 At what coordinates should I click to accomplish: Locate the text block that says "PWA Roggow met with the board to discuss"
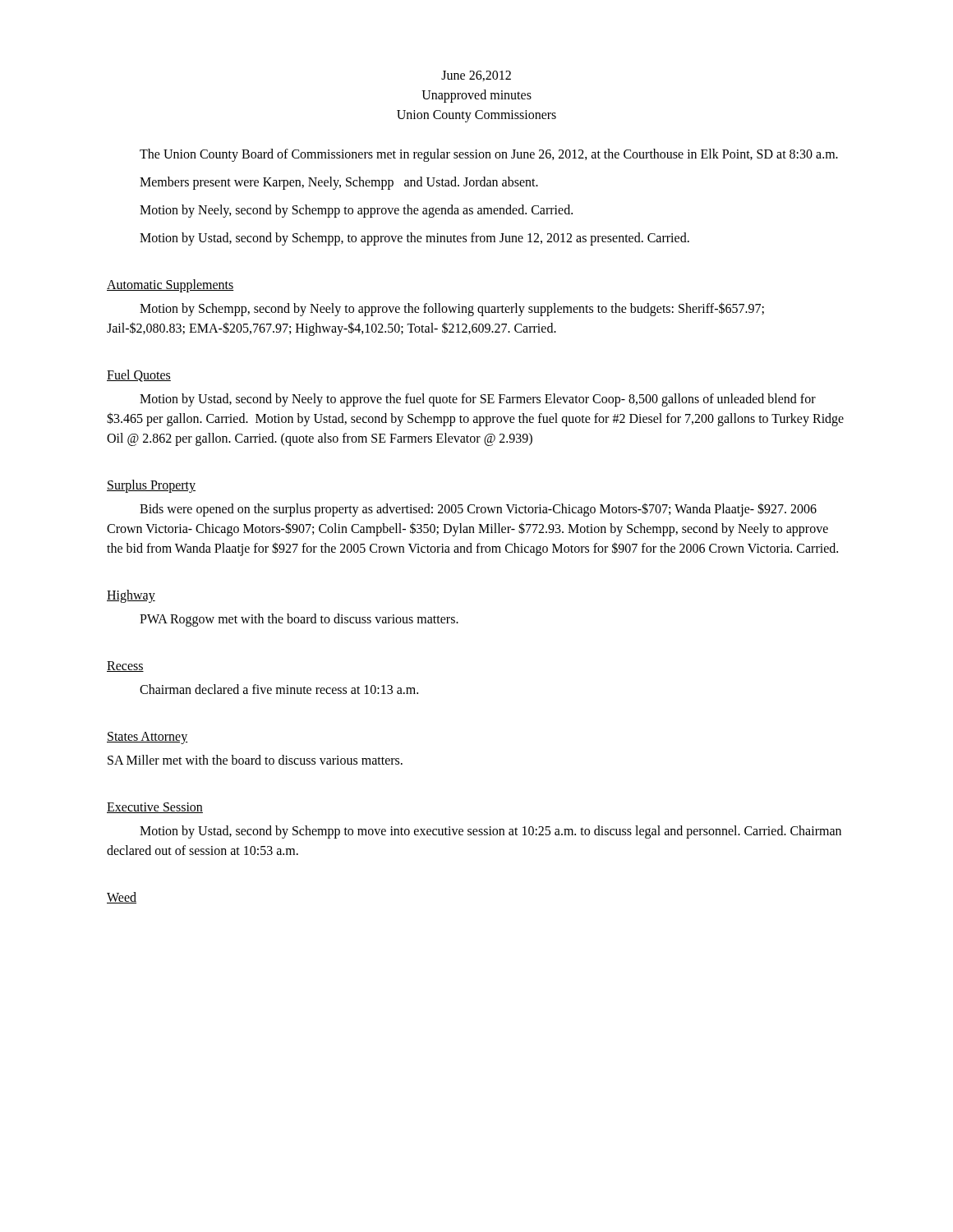coord(299,619)
